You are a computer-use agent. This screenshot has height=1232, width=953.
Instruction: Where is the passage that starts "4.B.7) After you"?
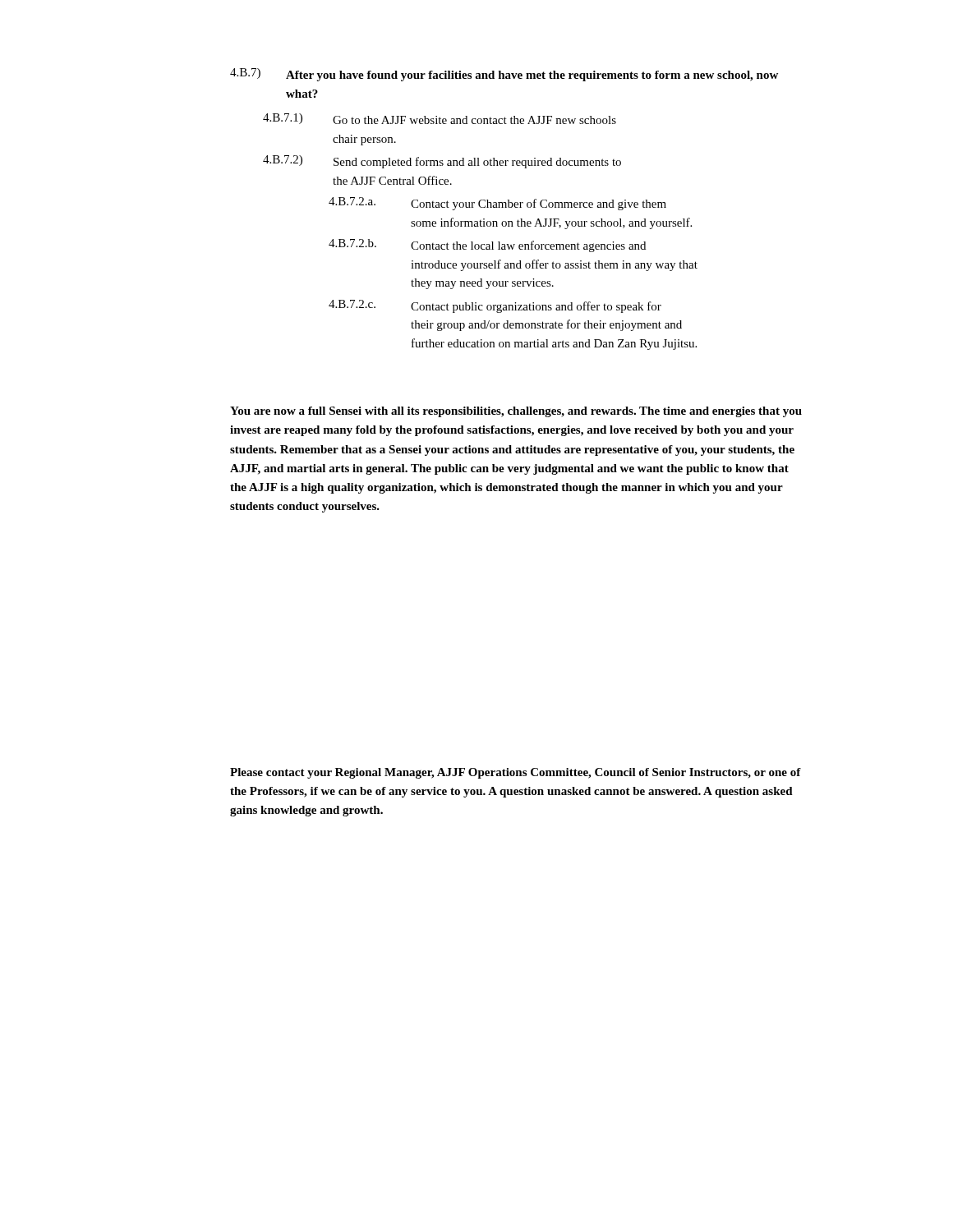(x=518, y=84)
